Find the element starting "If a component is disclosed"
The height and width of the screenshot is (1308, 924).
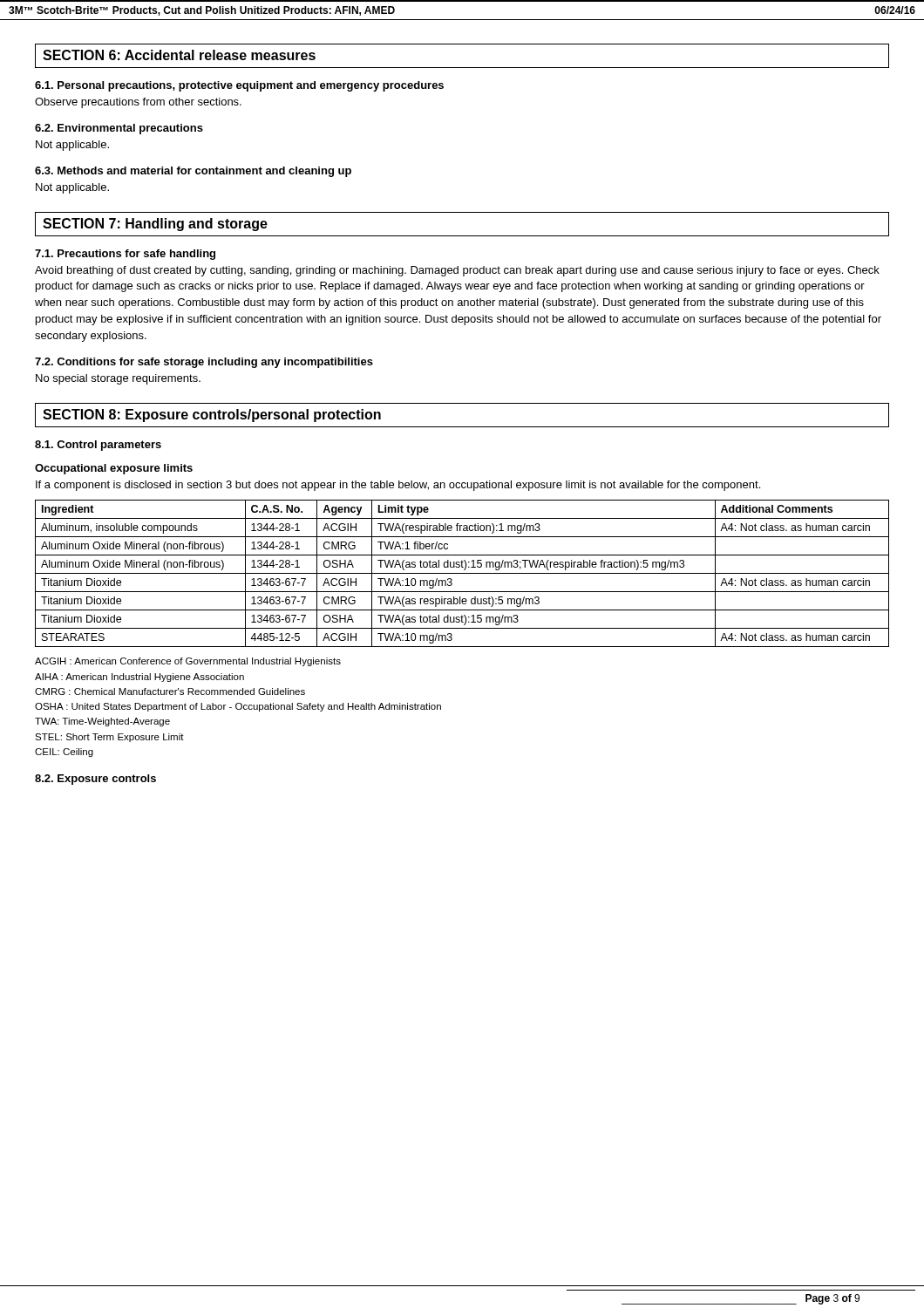coord(398,484)
